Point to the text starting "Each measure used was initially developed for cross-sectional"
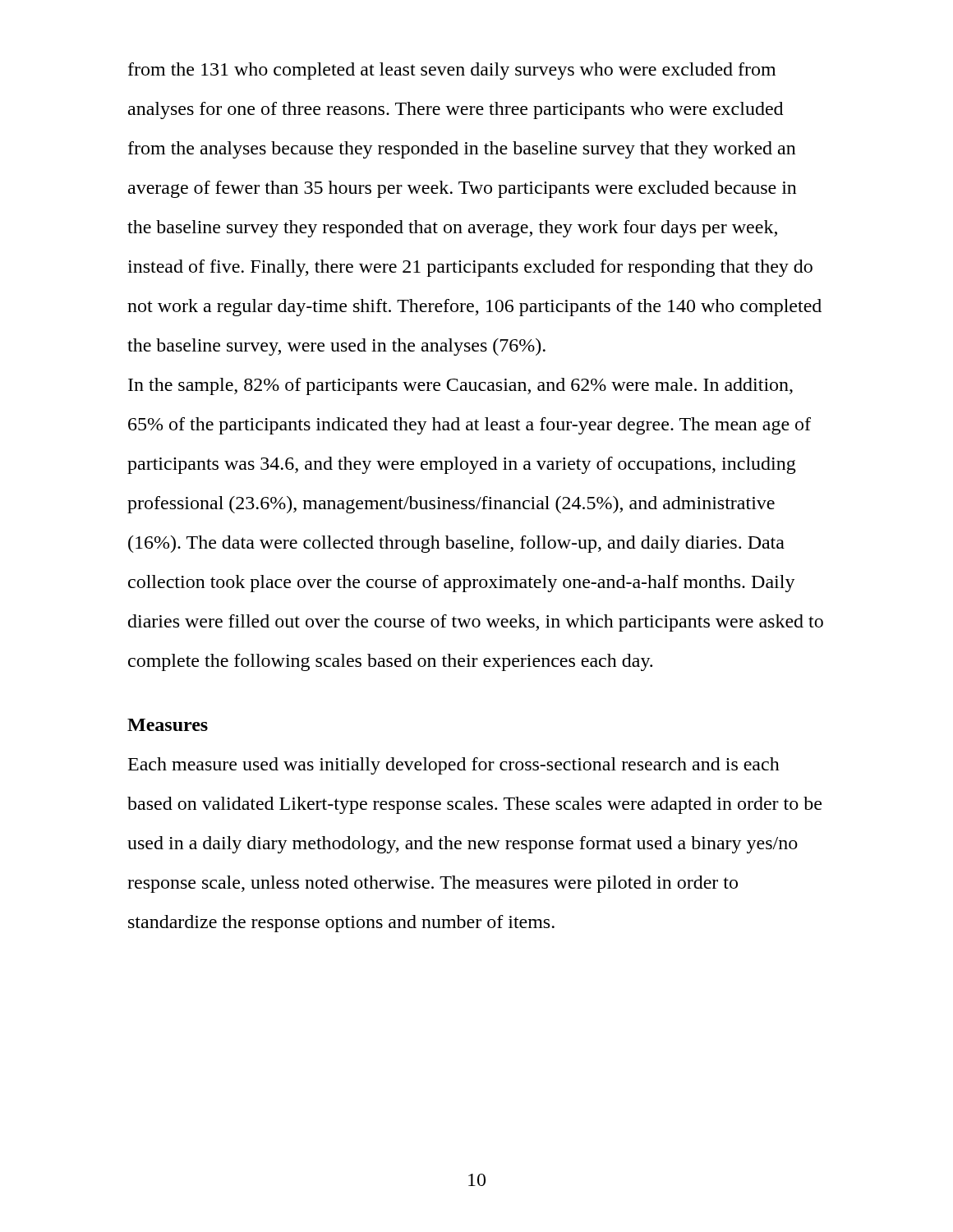Screen dimensions: 1232x953 [476, 843]
